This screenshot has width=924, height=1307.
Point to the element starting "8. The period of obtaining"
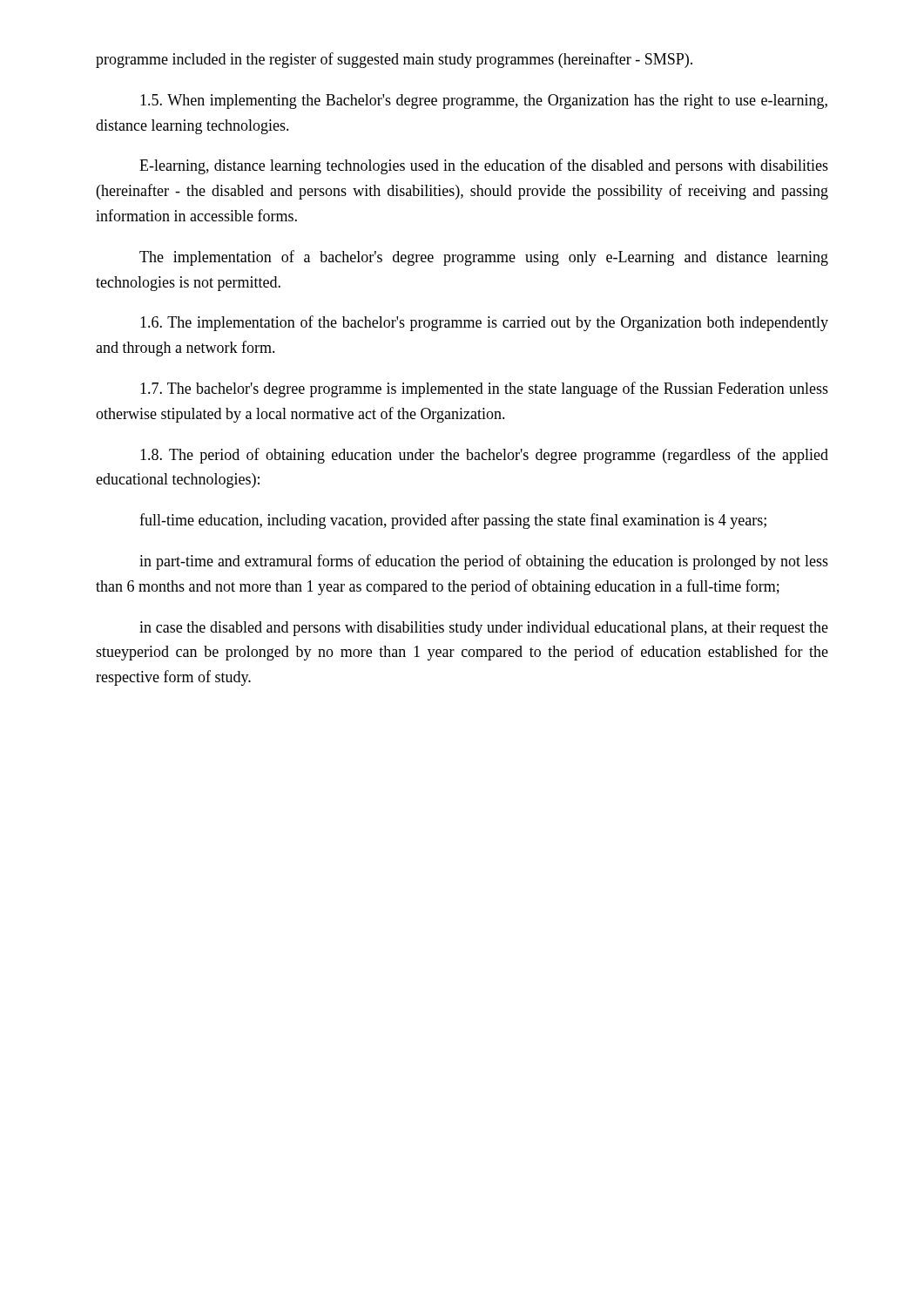[462, 467]
